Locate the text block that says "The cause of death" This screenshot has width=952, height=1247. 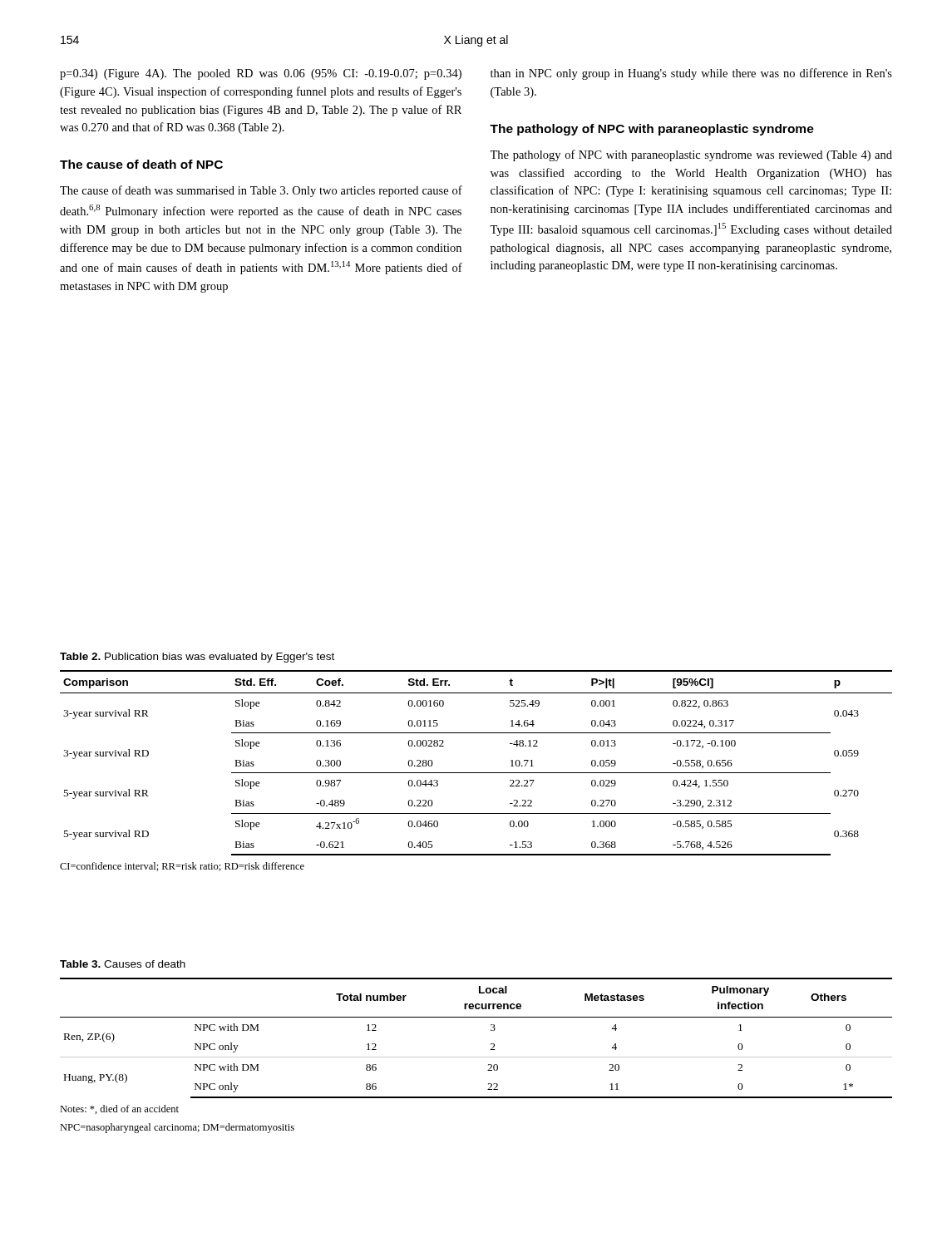coord(261,238)
